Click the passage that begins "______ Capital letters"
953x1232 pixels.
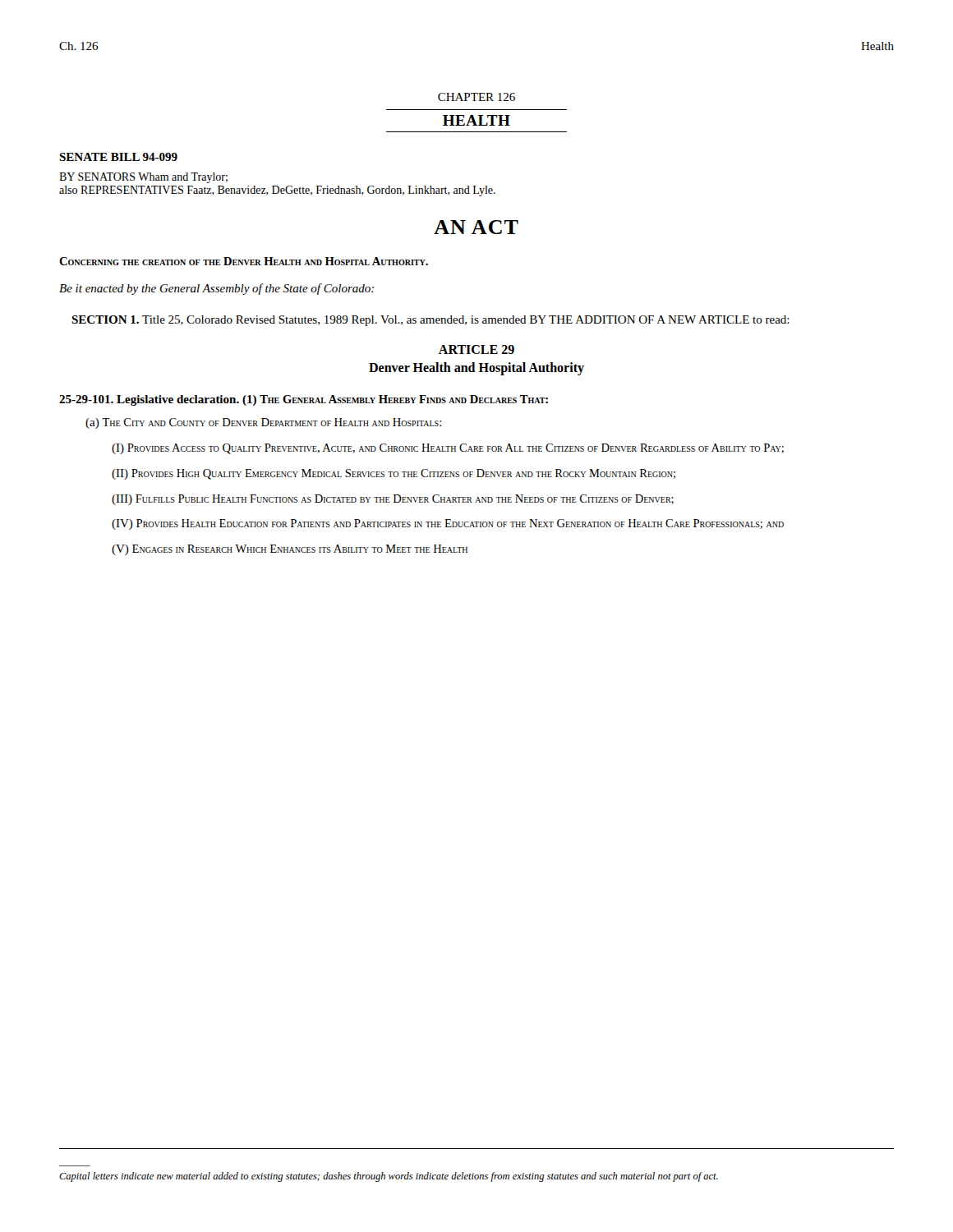389,1169
